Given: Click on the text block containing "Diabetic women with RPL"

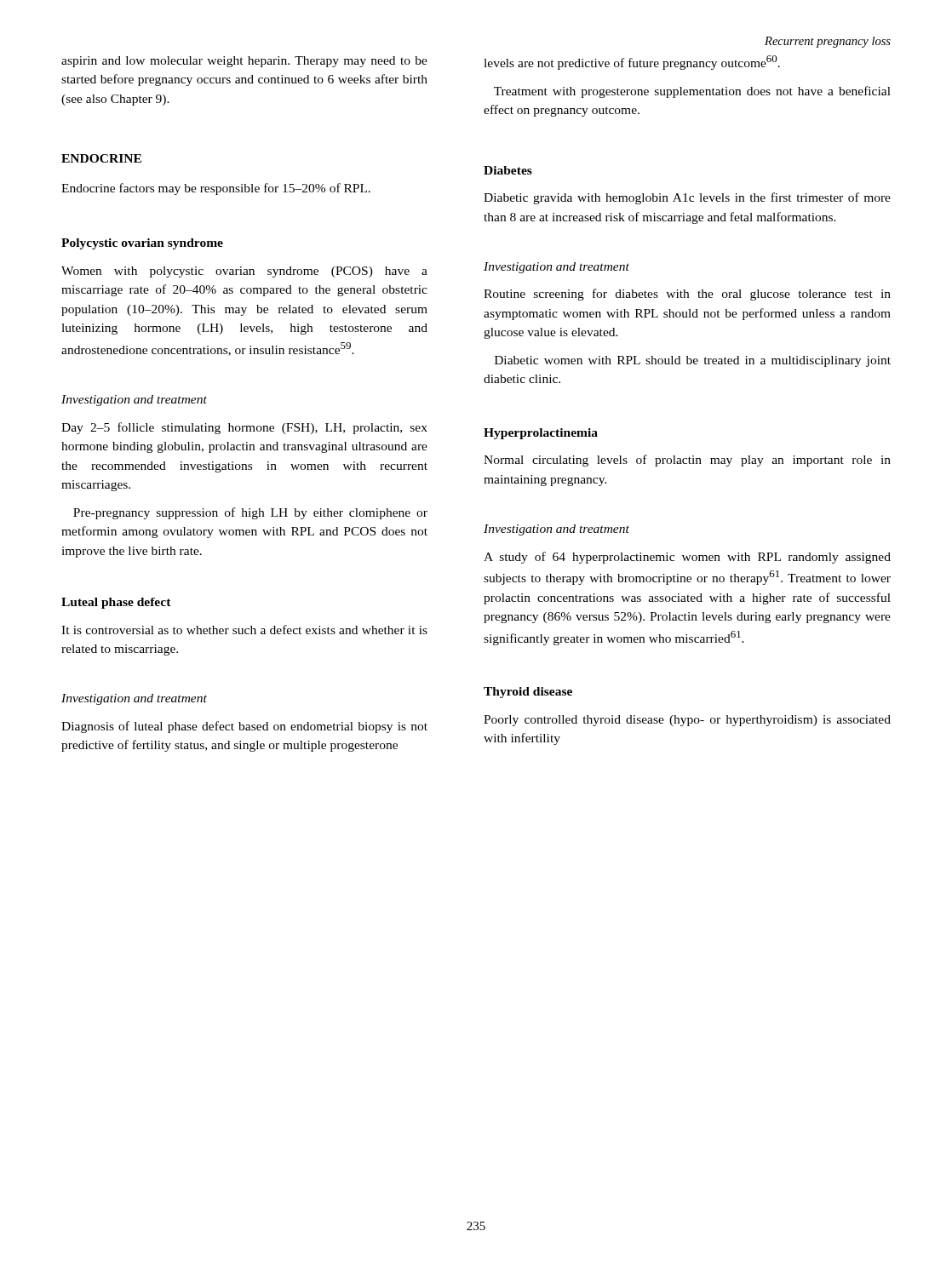Looking at the screenshot, I should point(687,370).
